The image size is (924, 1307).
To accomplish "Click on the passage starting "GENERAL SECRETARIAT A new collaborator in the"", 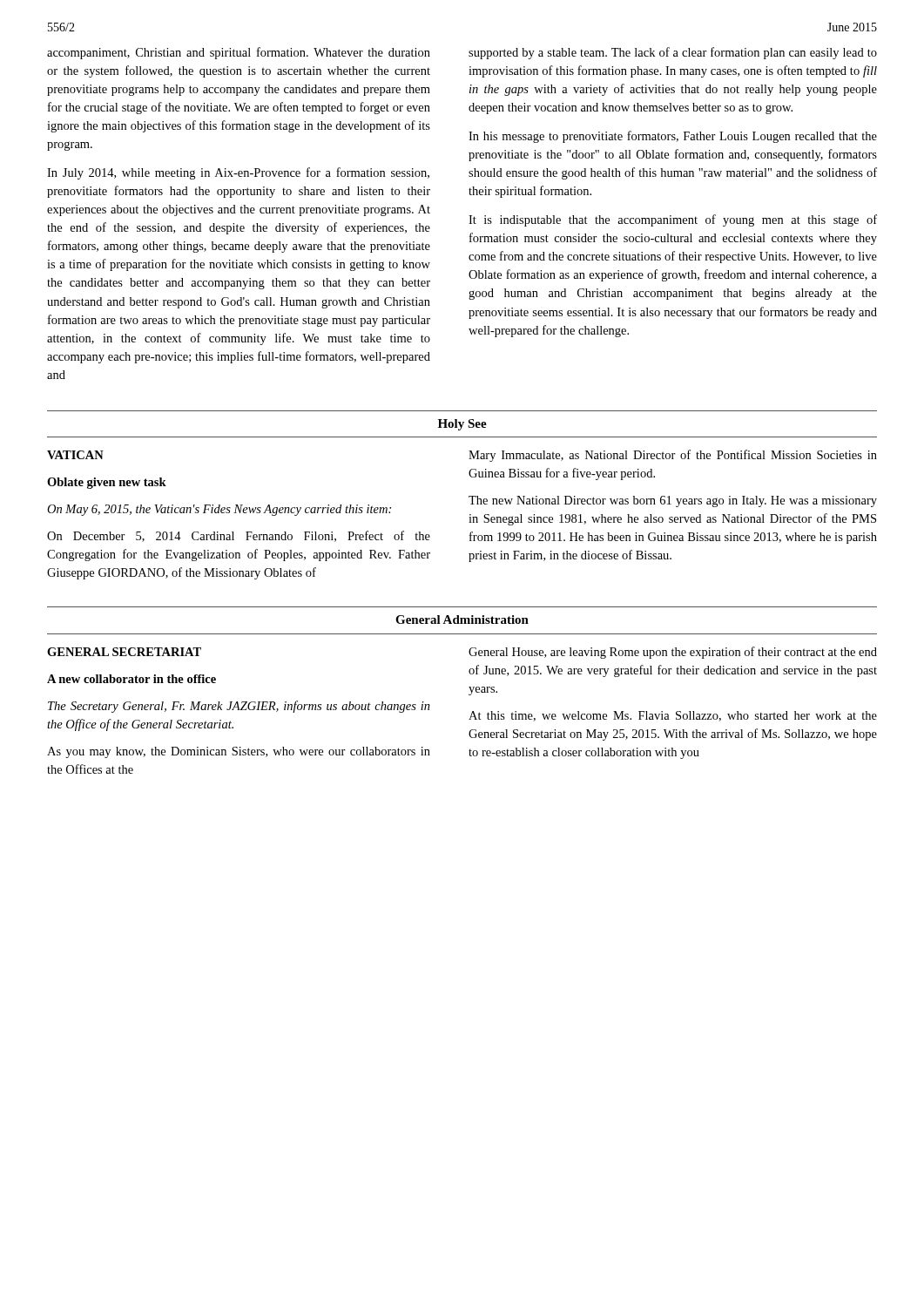I will coord(124,652).
